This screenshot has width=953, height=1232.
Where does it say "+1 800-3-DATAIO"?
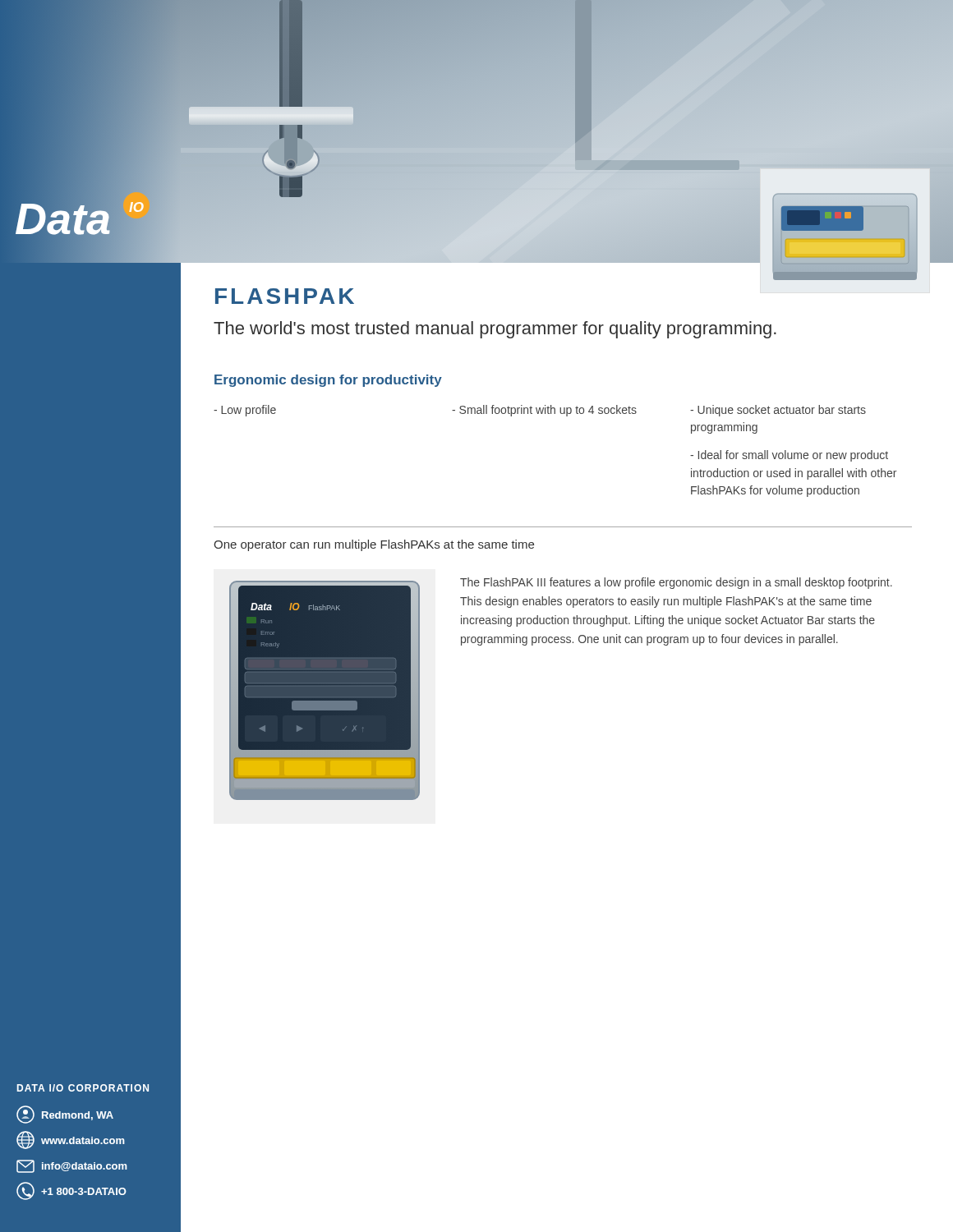pyautogui.click(x=71, y=1191)
